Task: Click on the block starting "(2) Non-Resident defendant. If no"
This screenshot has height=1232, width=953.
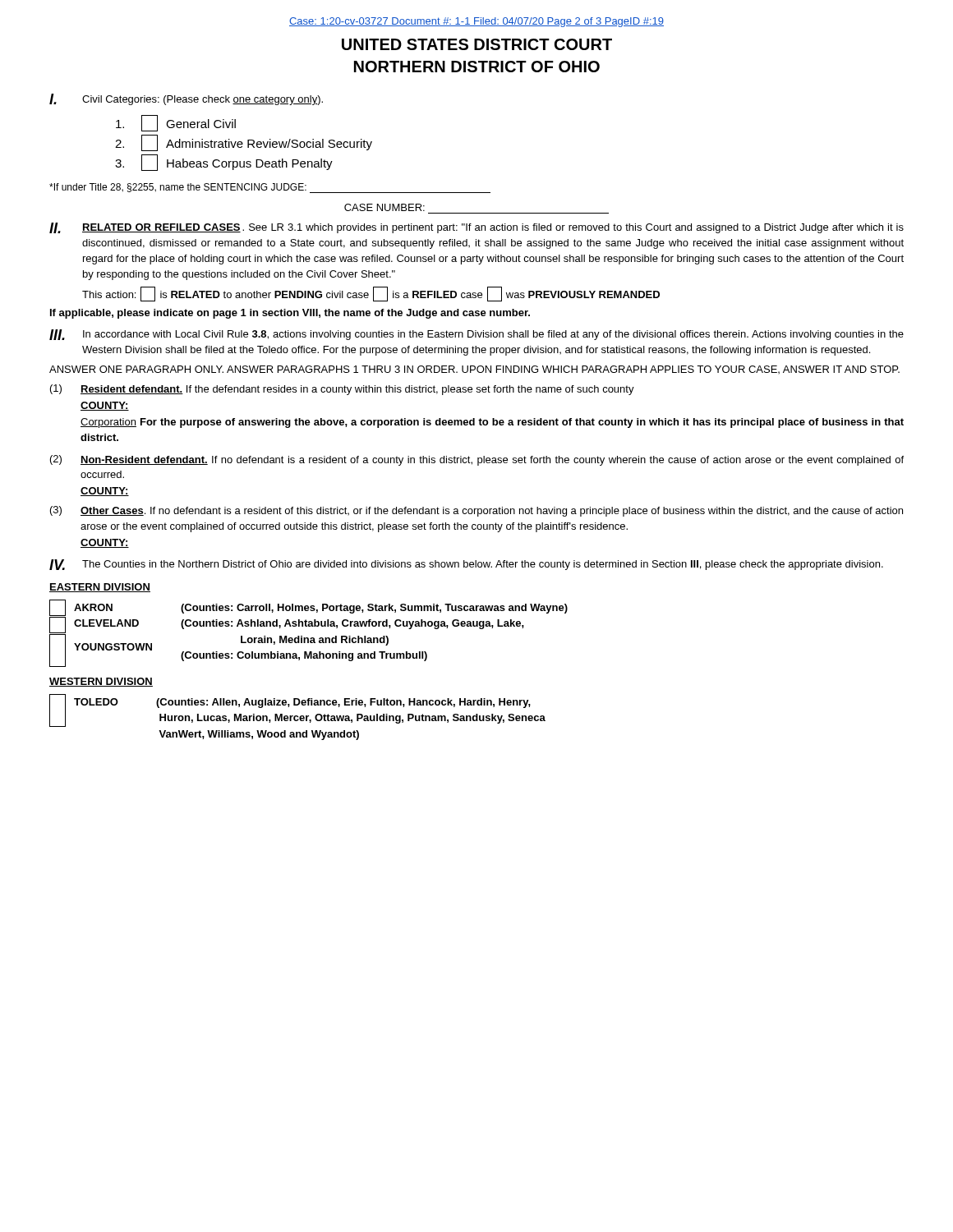Action: [x=476, y=468]
